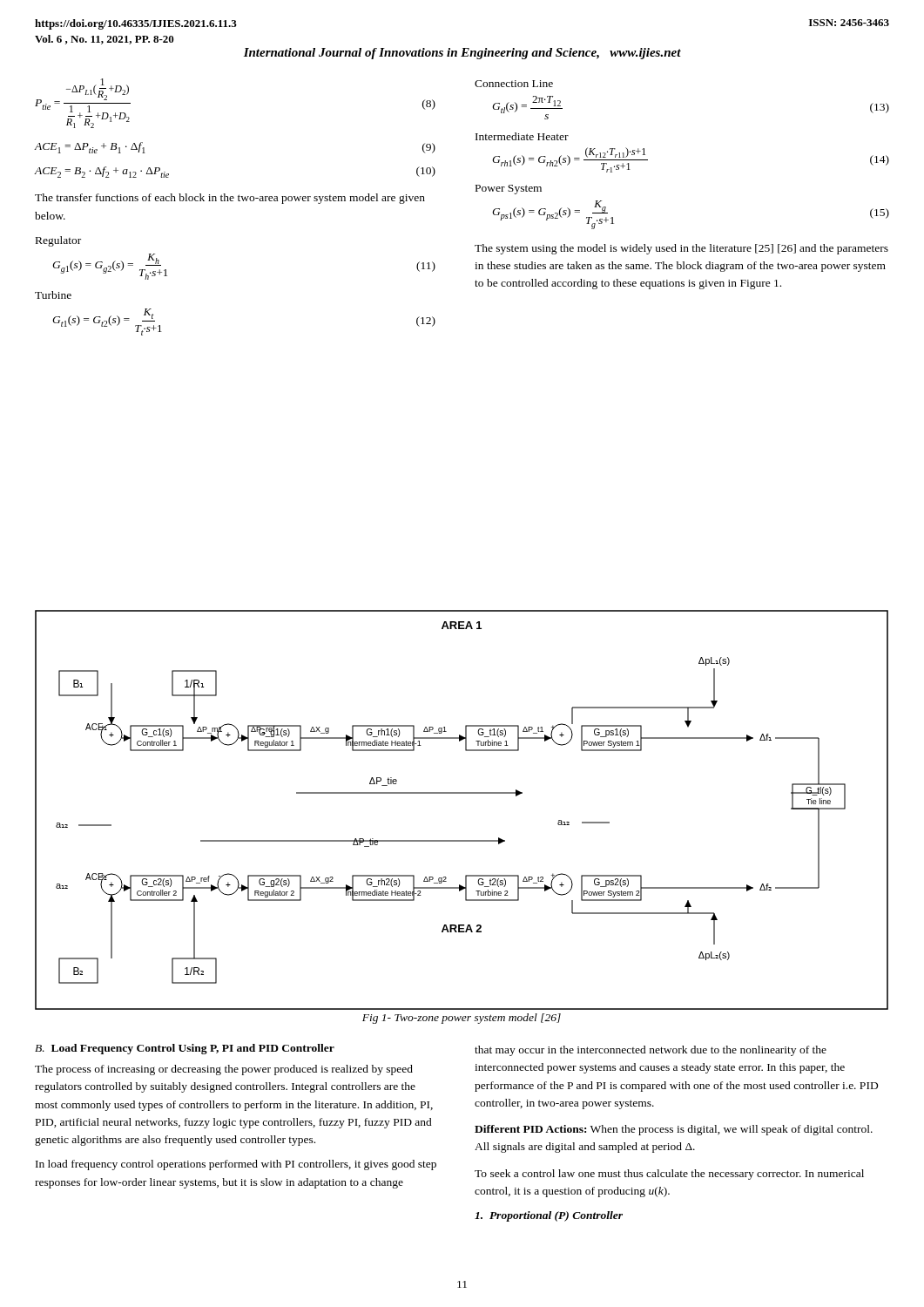Navigate to the text starting "The system using the"

pyautogui.click(x=681, y=265)
